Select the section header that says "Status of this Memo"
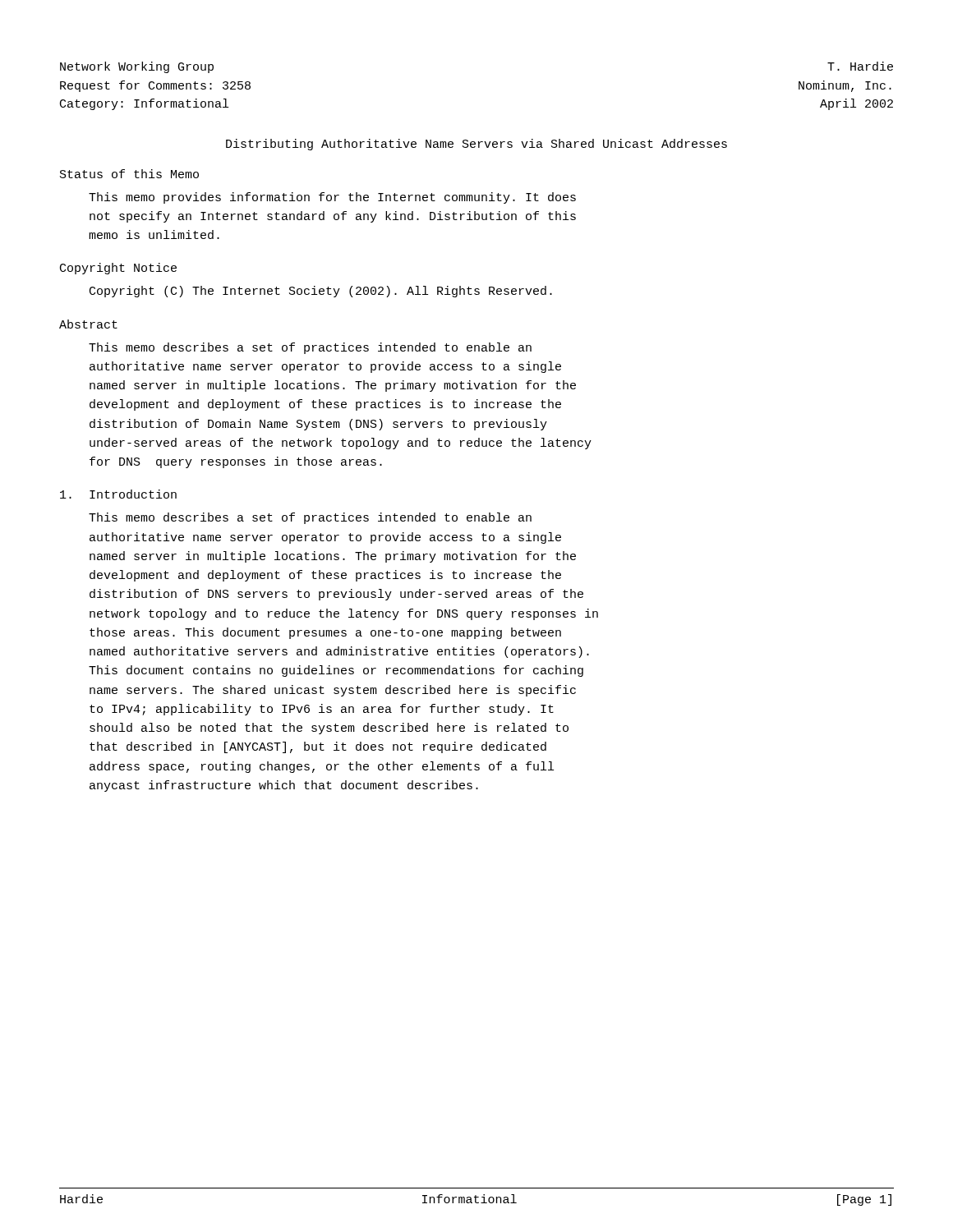The width and height of the screenshot is (953, 1232). point(129,175)
